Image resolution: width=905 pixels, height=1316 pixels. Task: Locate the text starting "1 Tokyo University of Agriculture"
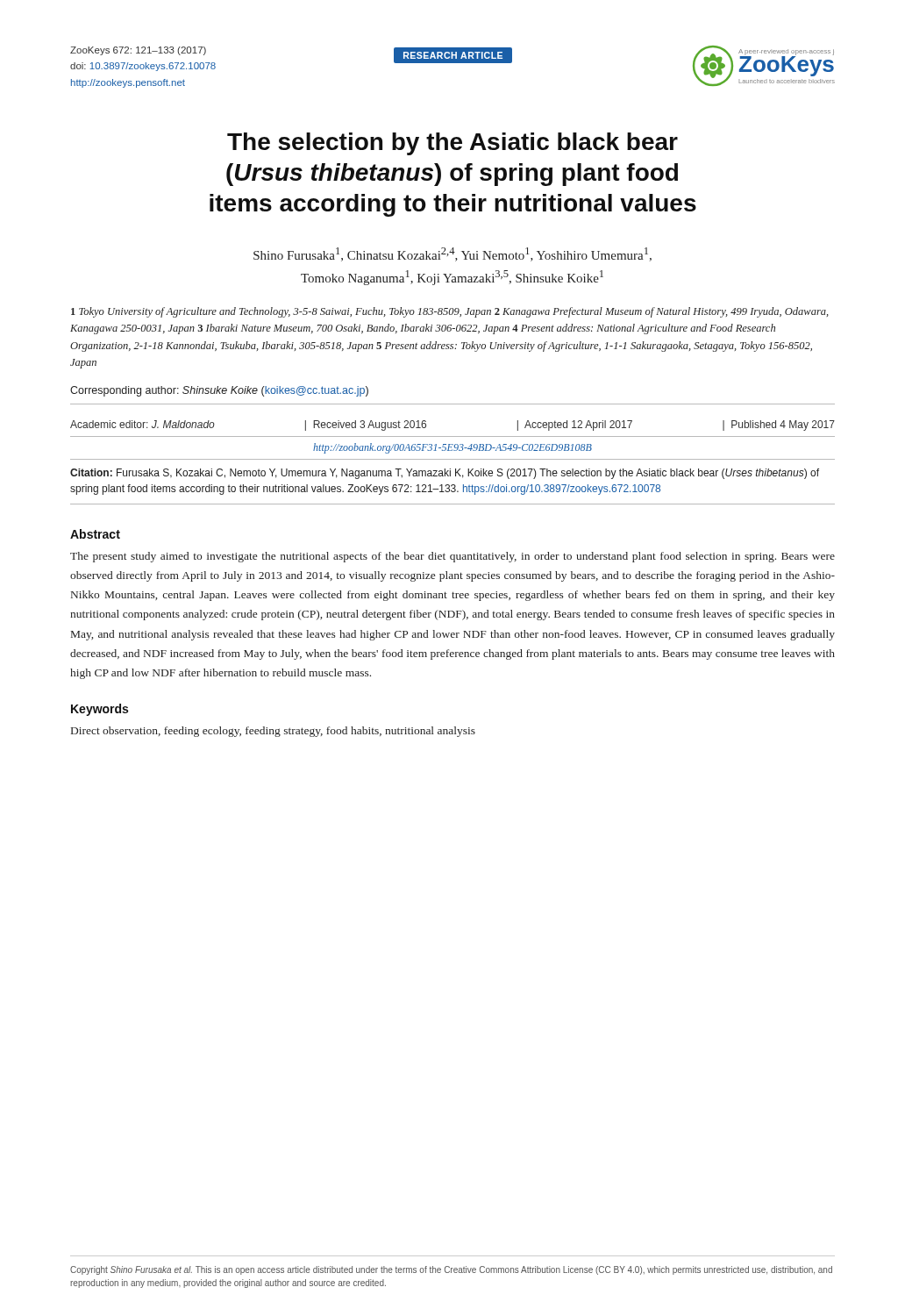click(449, 337)
